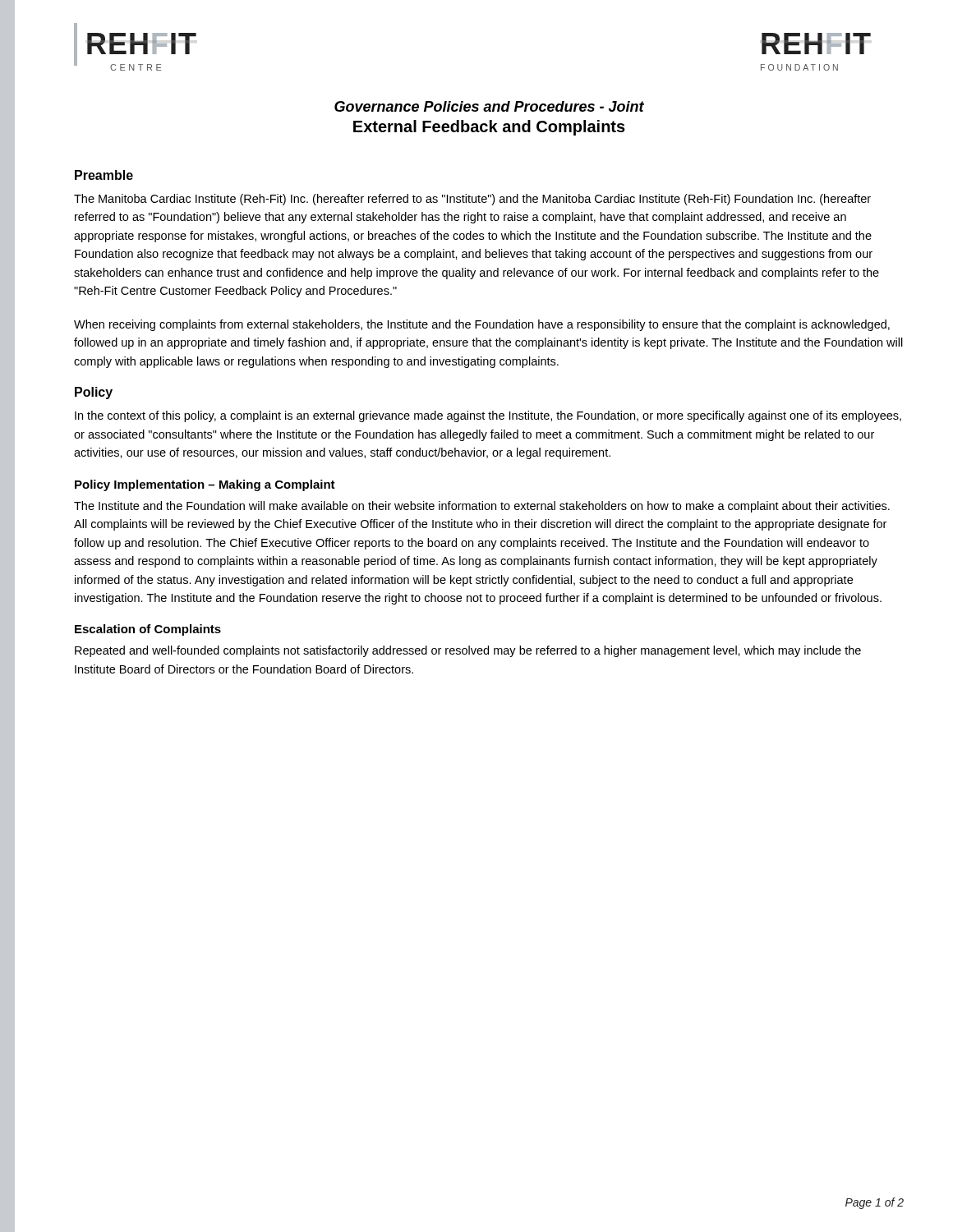Click on the text block that reads "Repeated and well-founded complaints not satisfactorily addressed or"

point(468,660)
